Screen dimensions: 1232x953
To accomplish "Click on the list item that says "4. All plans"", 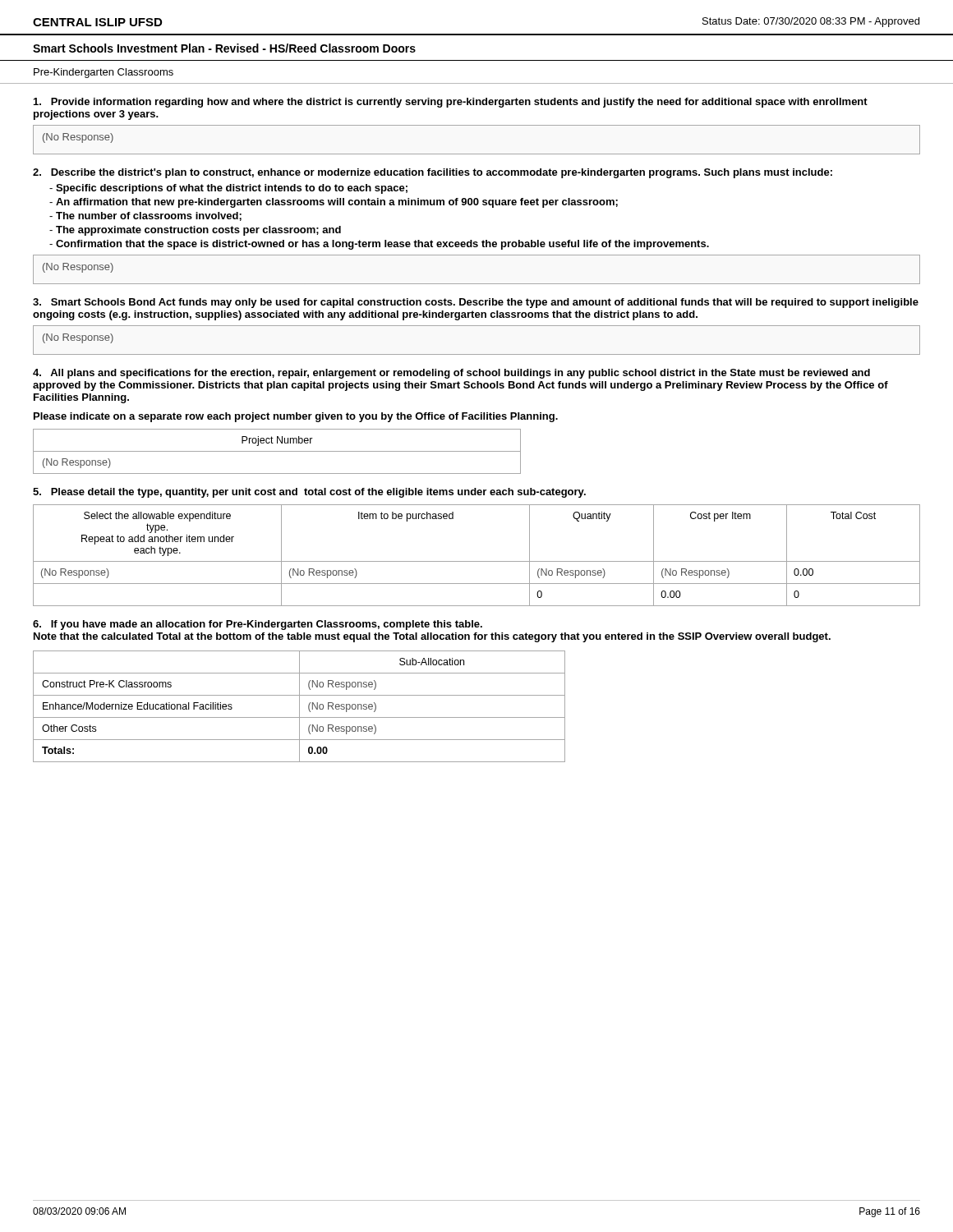I will [460, 385].
